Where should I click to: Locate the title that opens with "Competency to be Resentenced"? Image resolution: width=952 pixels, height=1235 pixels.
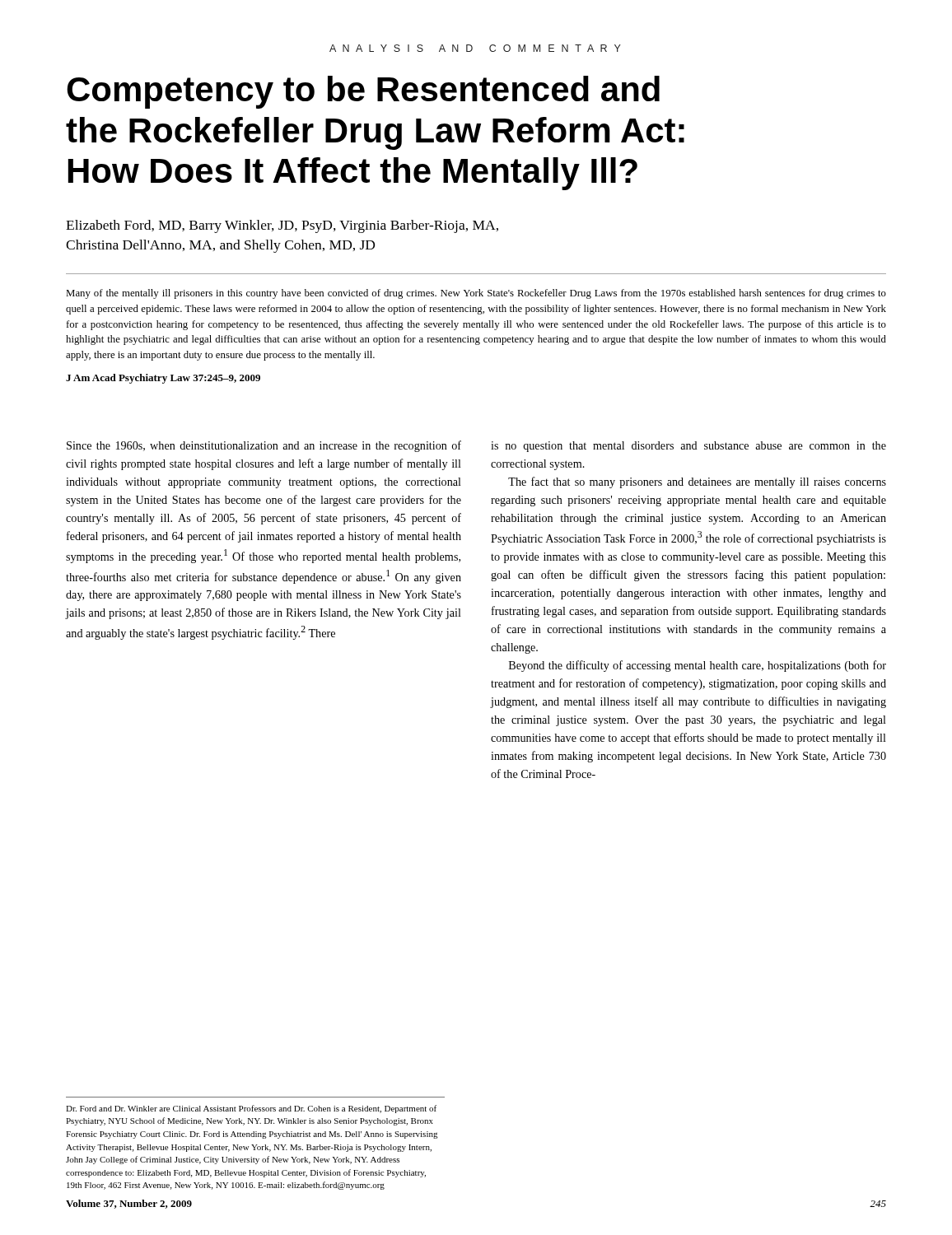click(377, 130)
